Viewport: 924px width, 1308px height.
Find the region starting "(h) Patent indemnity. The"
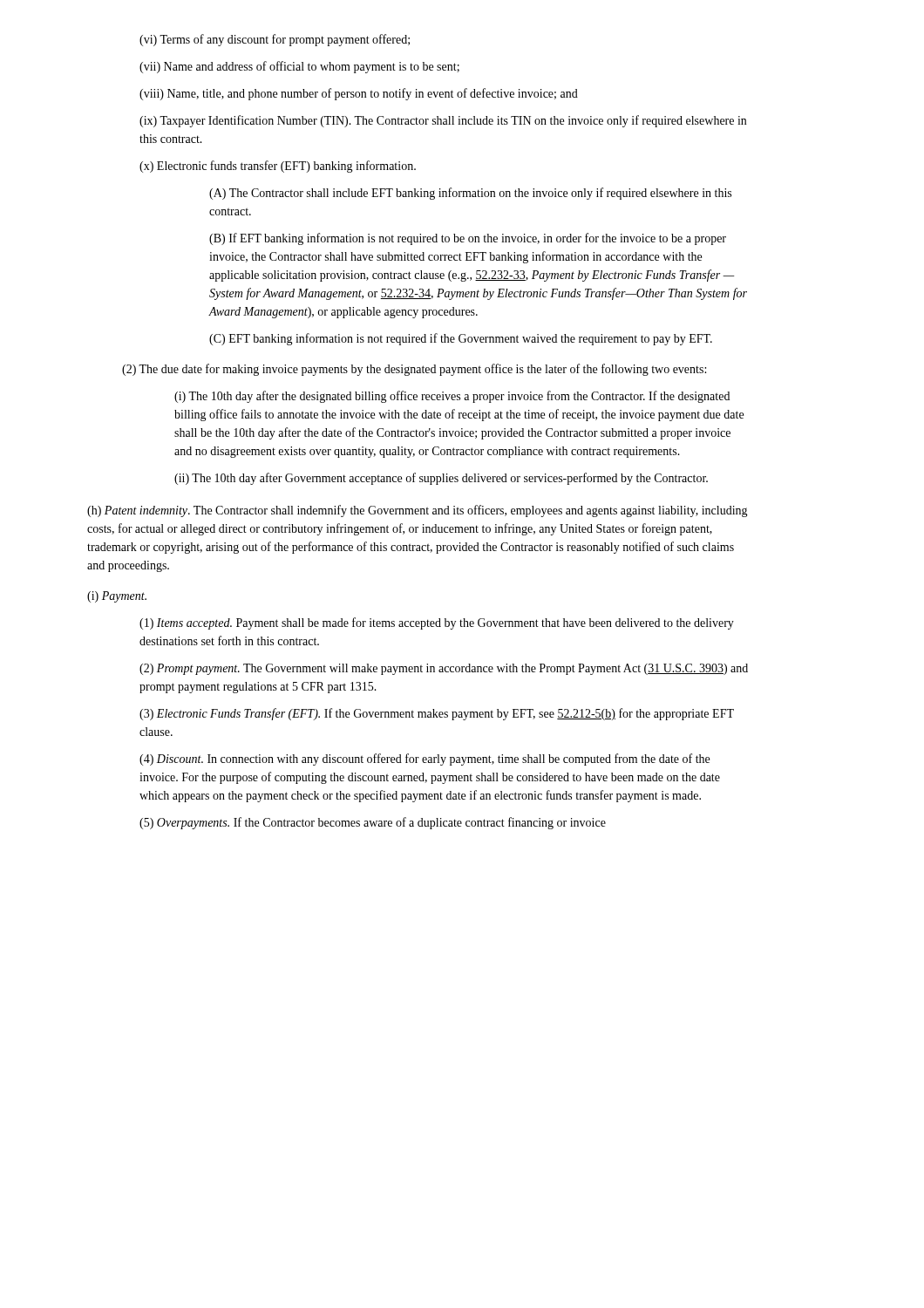[417, 538]
